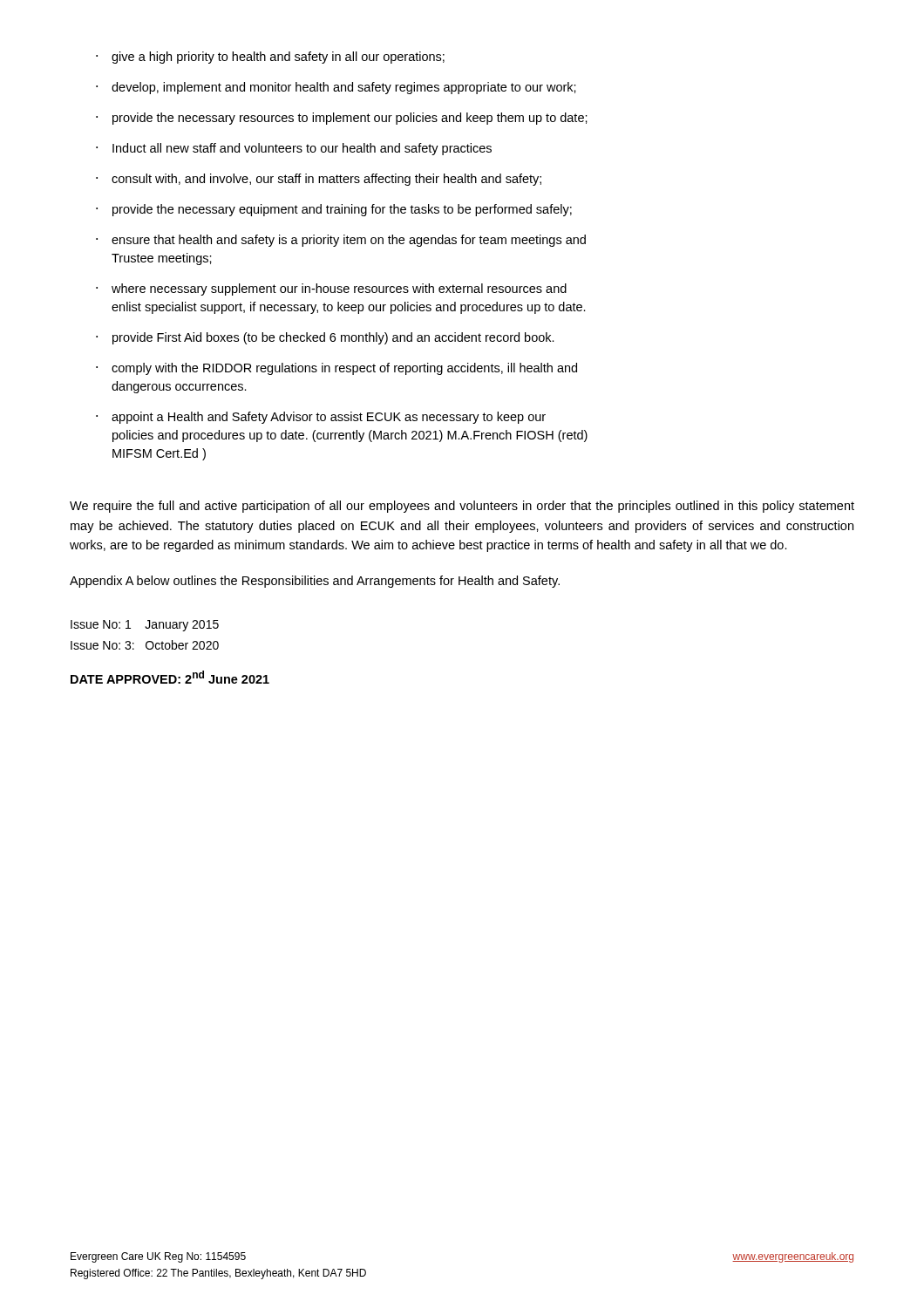Click the passage that begins "• appoint a Health and Safety Advisor to"
924x1308 pixels.
342,436
